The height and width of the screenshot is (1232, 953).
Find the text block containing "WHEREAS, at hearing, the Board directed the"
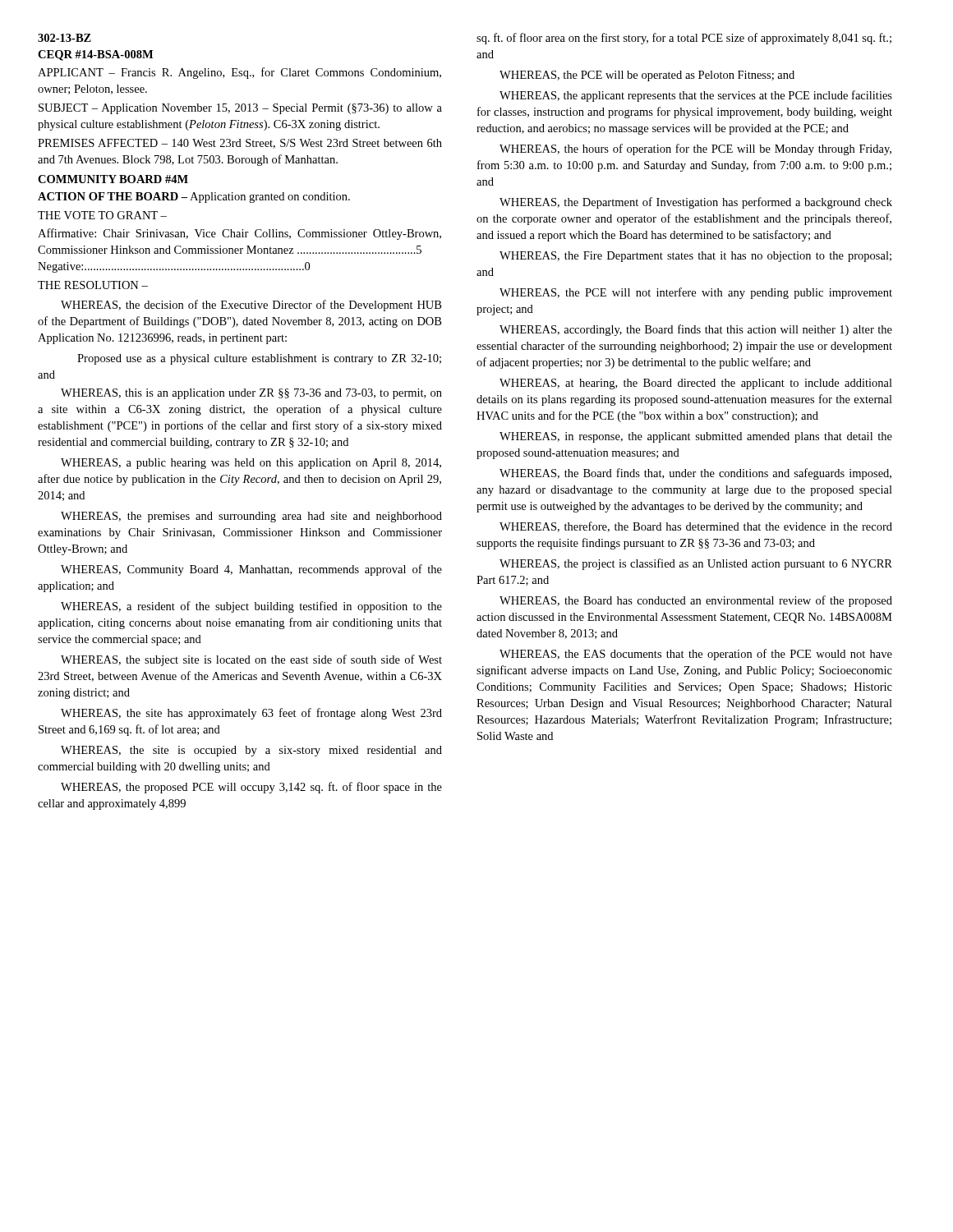tap(684, 399)
